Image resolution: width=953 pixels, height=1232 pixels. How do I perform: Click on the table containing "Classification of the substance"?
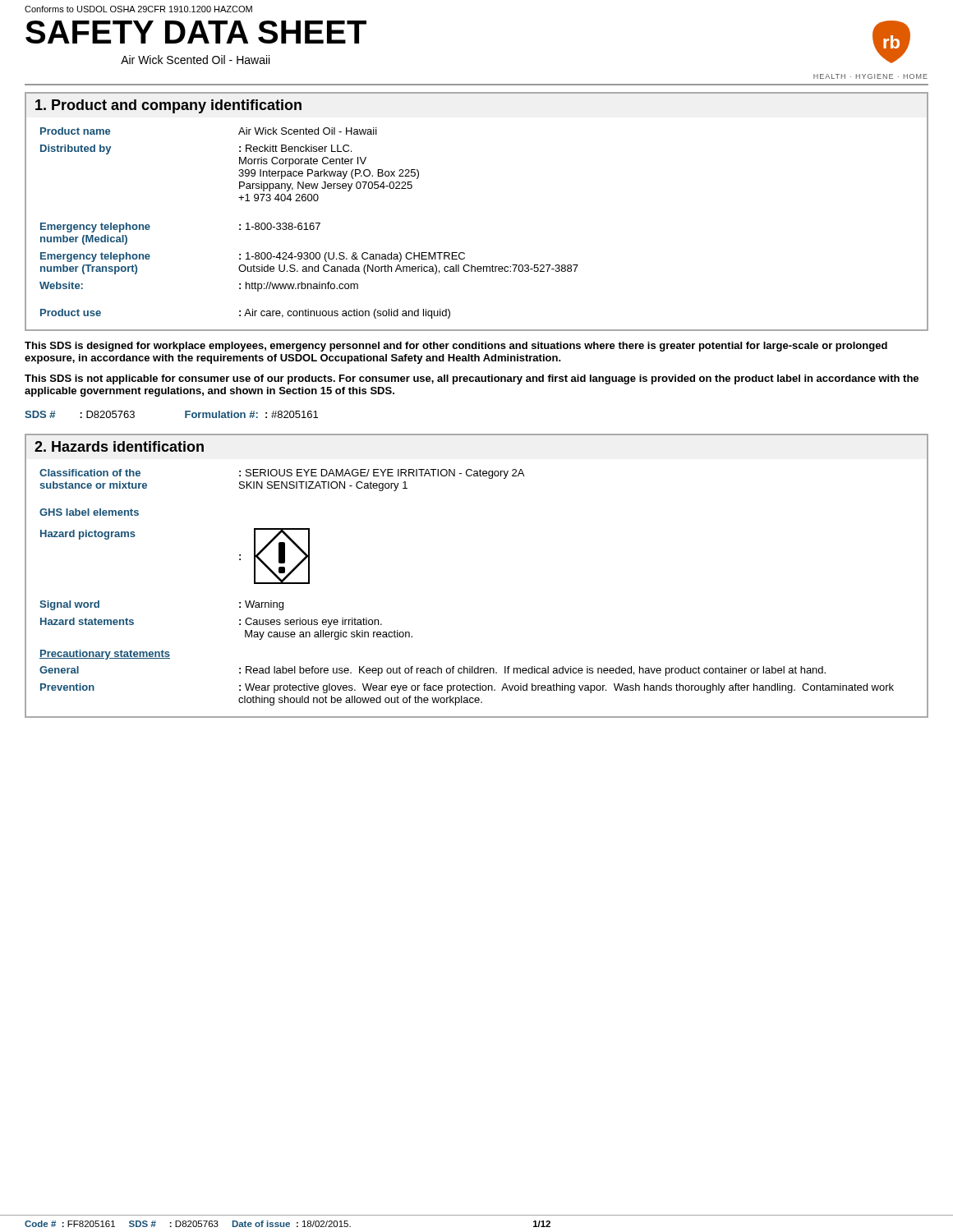click(x=476, y=589)
